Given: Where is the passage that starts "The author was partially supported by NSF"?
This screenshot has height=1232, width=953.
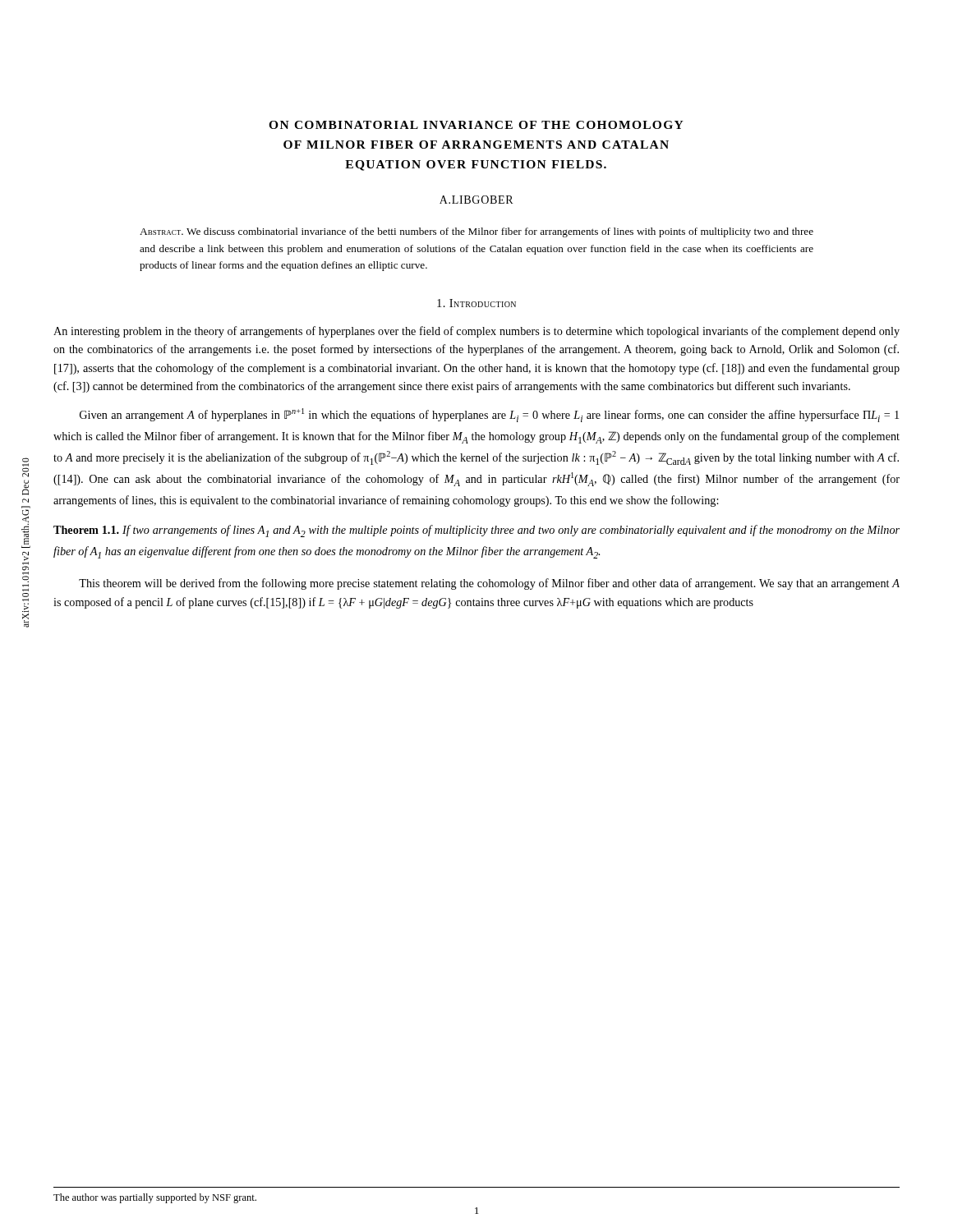Looking at the screenshot, I should pos(155,1198).
